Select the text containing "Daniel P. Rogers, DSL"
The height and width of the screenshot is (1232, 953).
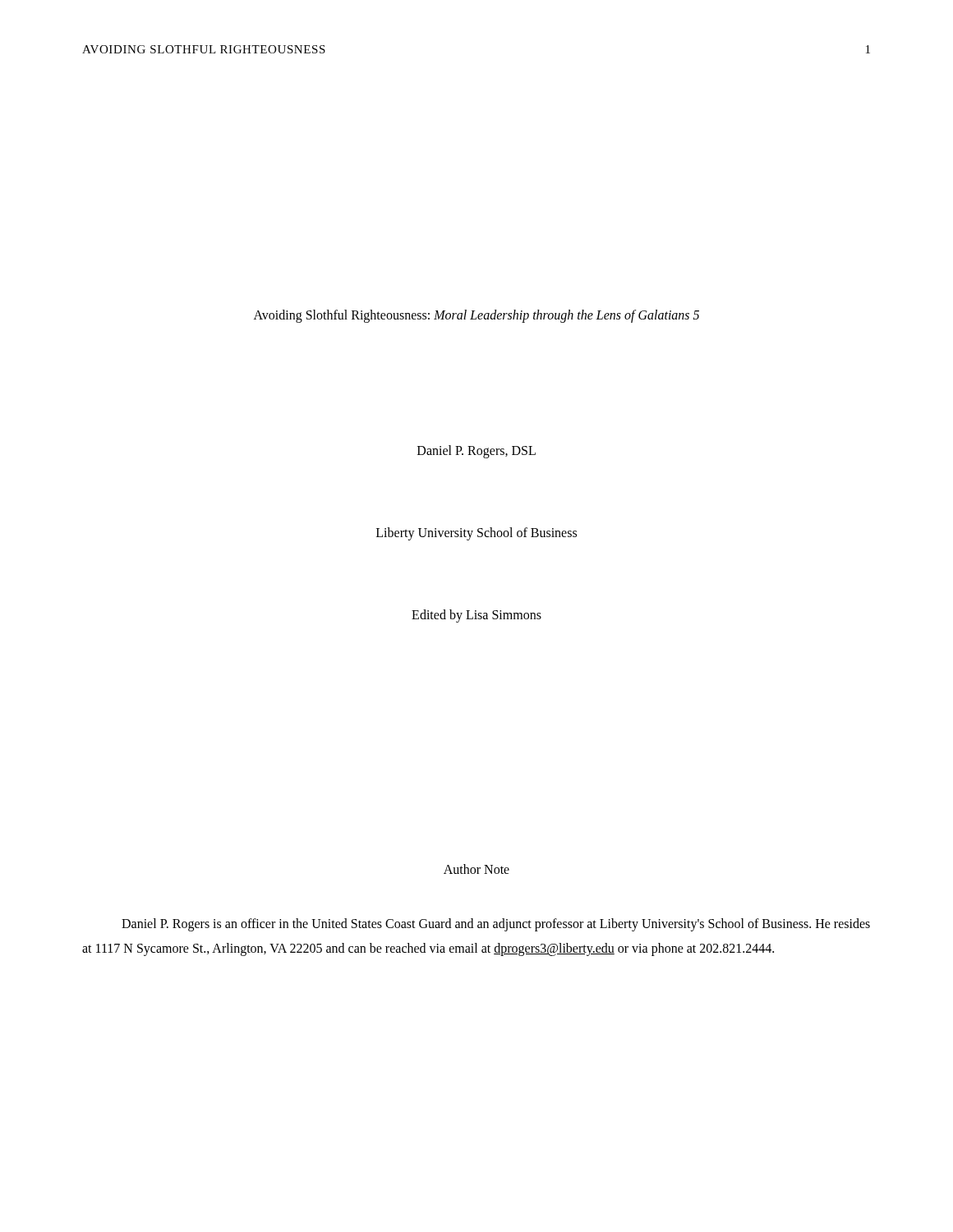click(476, 450)
